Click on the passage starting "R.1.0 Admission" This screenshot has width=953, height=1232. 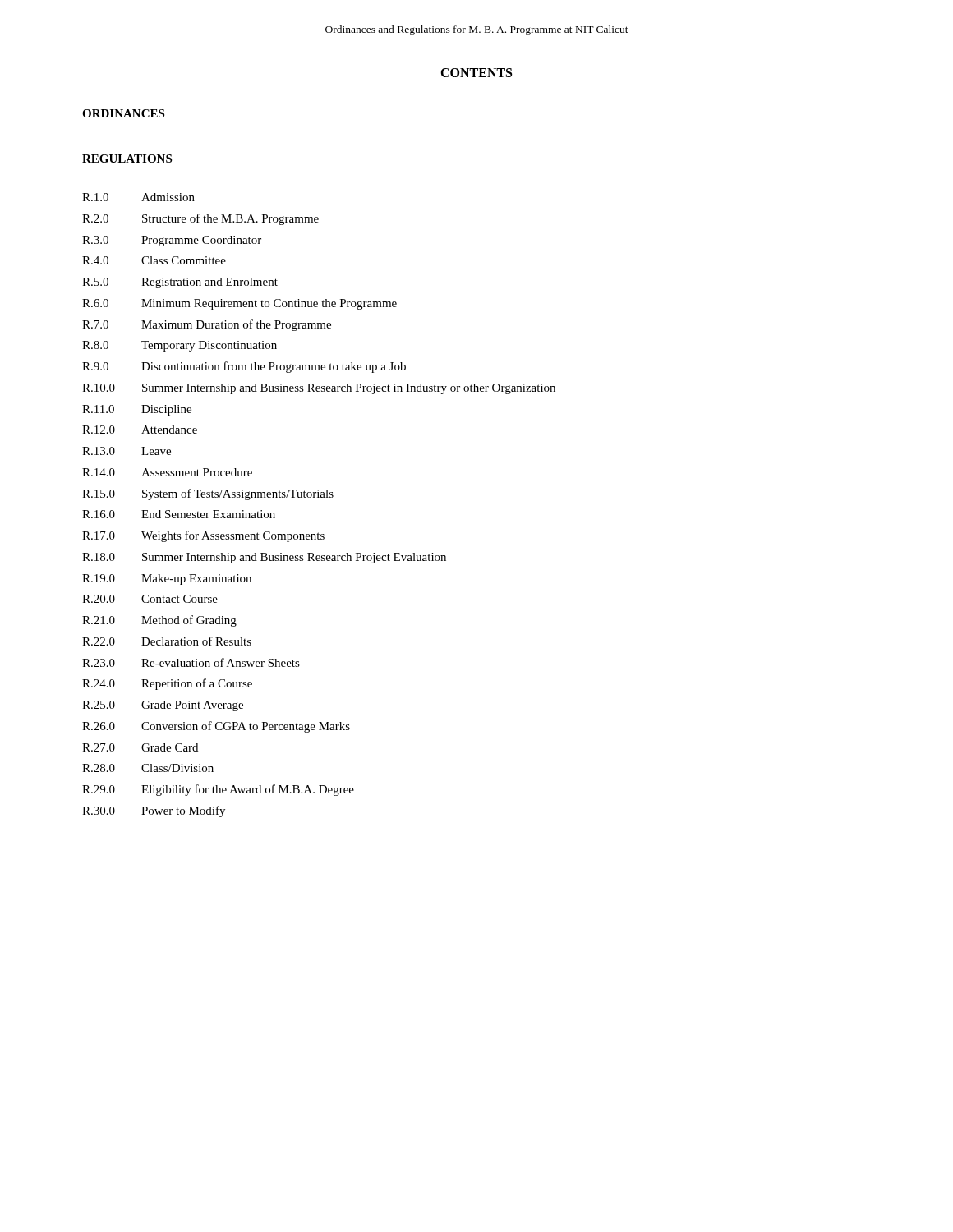click(x=97, y=197)
